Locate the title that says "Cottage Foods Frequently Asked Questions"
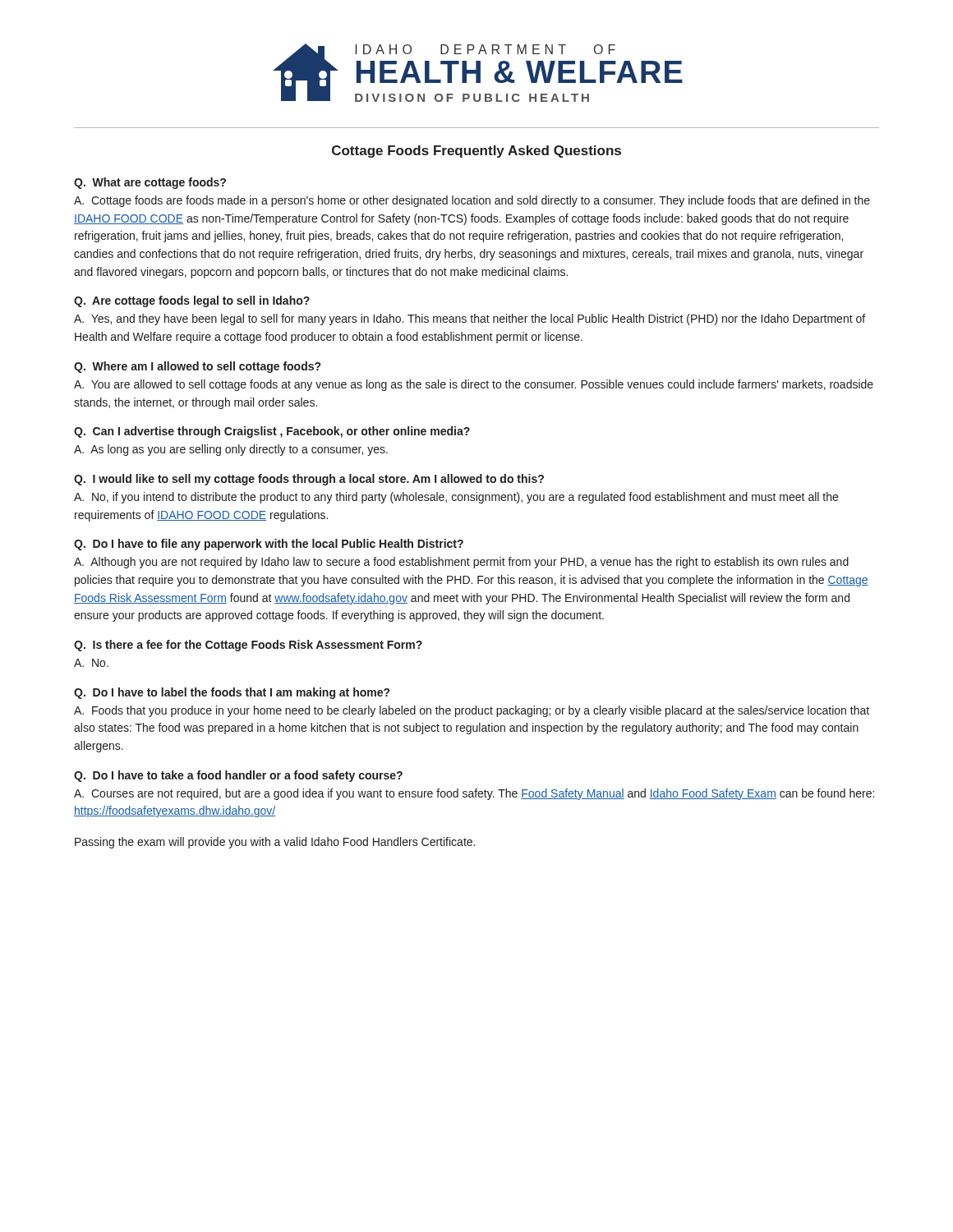 (x=476, y=151)
